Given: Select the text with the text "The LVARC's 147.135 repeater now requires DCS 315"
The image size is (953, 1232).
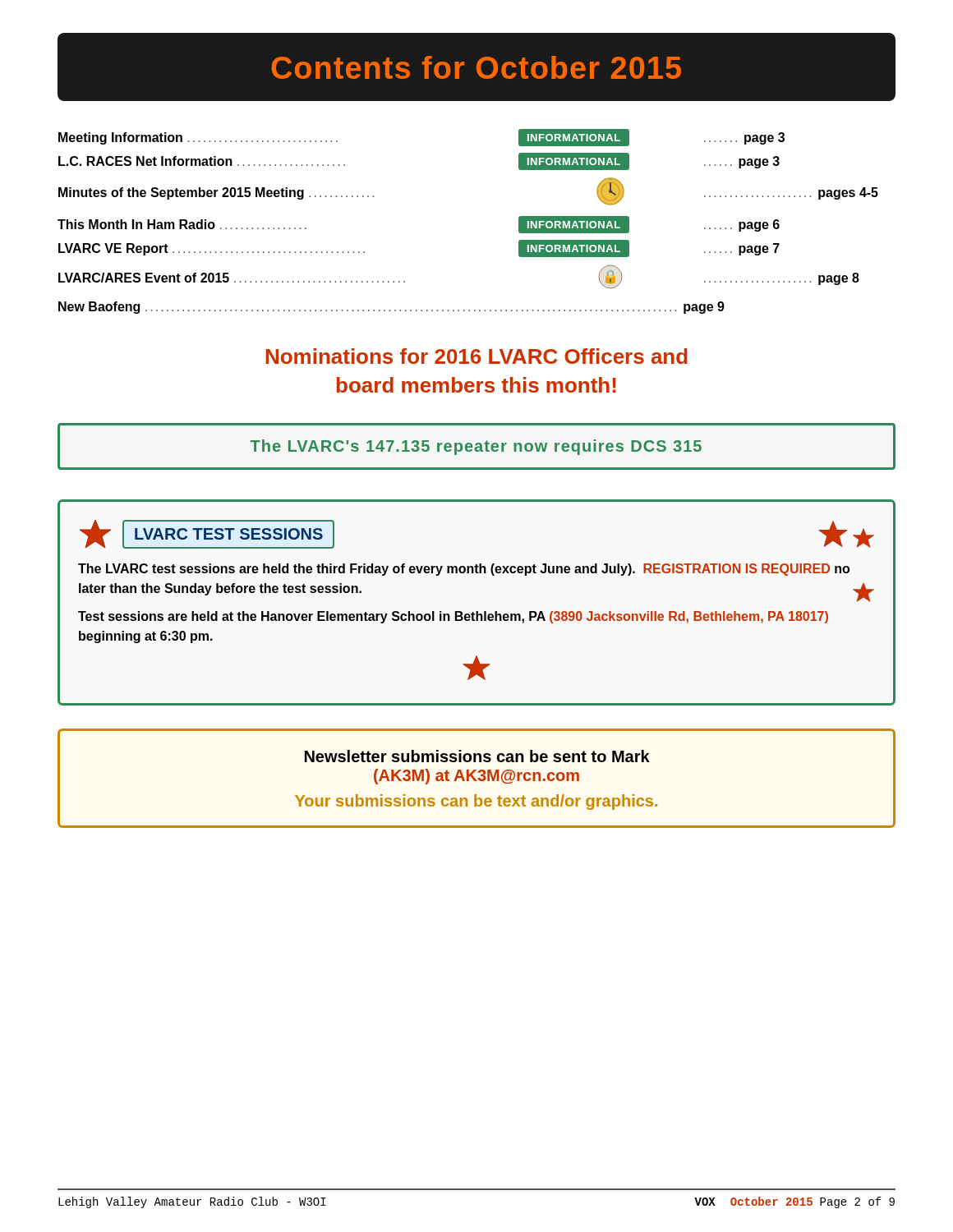Looking at the screenshot, I should click(476, 447).
